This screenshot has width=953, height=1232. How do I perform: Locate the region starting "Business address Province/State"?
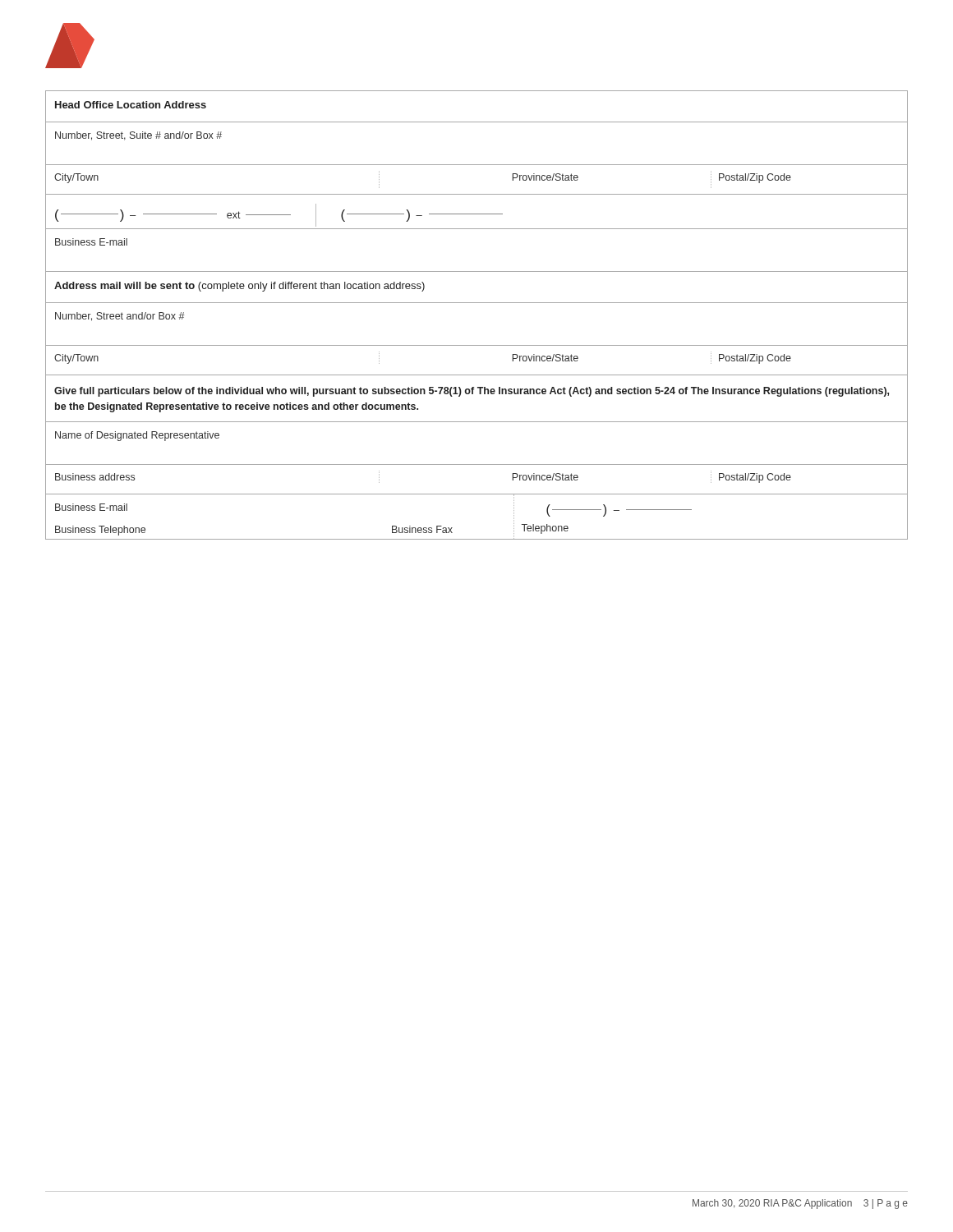pyautogui.click(x=476, y=476)
